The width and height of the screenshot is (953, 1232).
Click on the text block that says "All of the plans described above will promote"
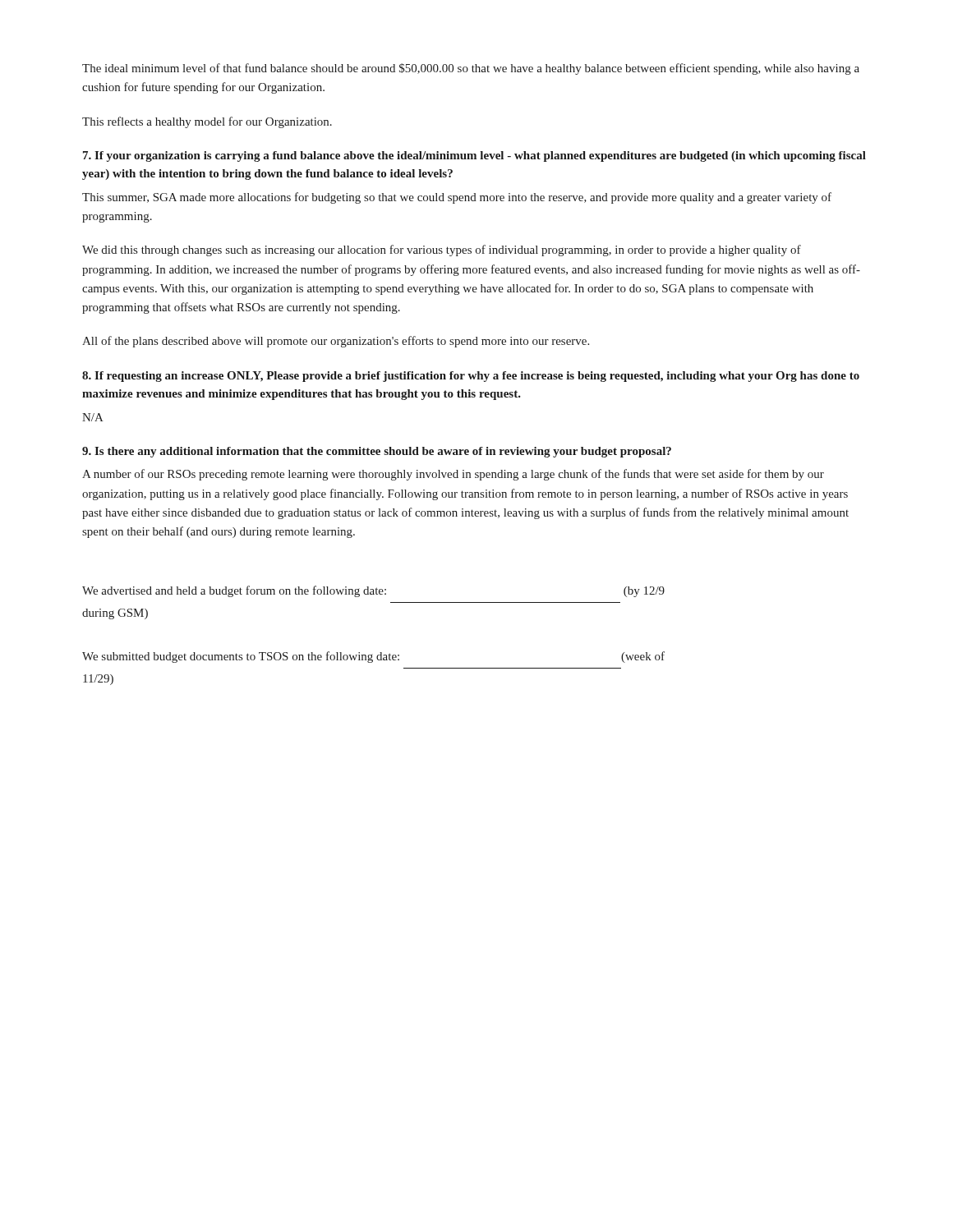coord(336,341)
